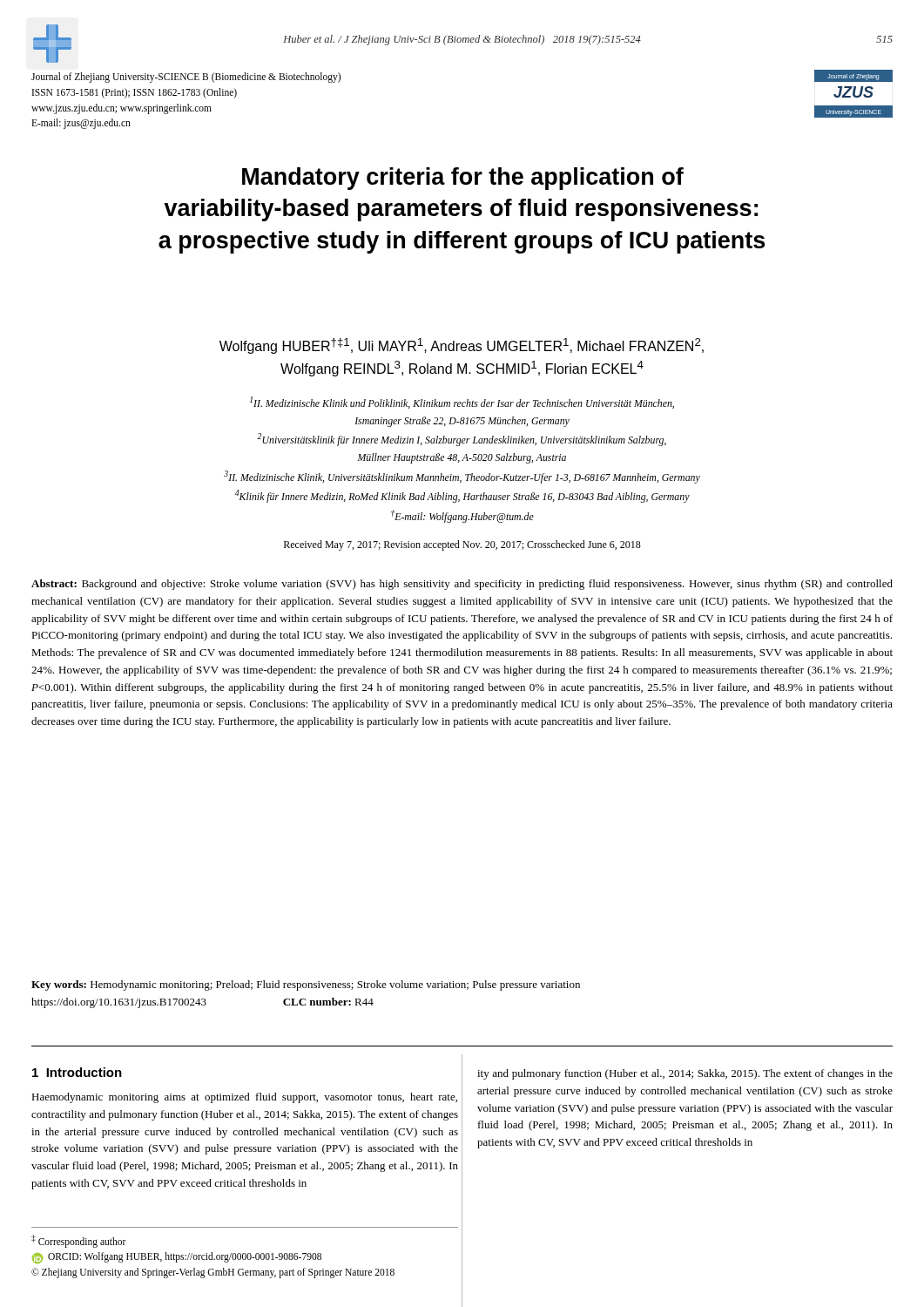Locate the footnote that says "‡ Corresponding author iD ORCID: Wolfgang HUBER, https://orcid.org/0000-0001-9086-7908"
This screenshot has height=1307, width=924.
tap(213, 1255)
